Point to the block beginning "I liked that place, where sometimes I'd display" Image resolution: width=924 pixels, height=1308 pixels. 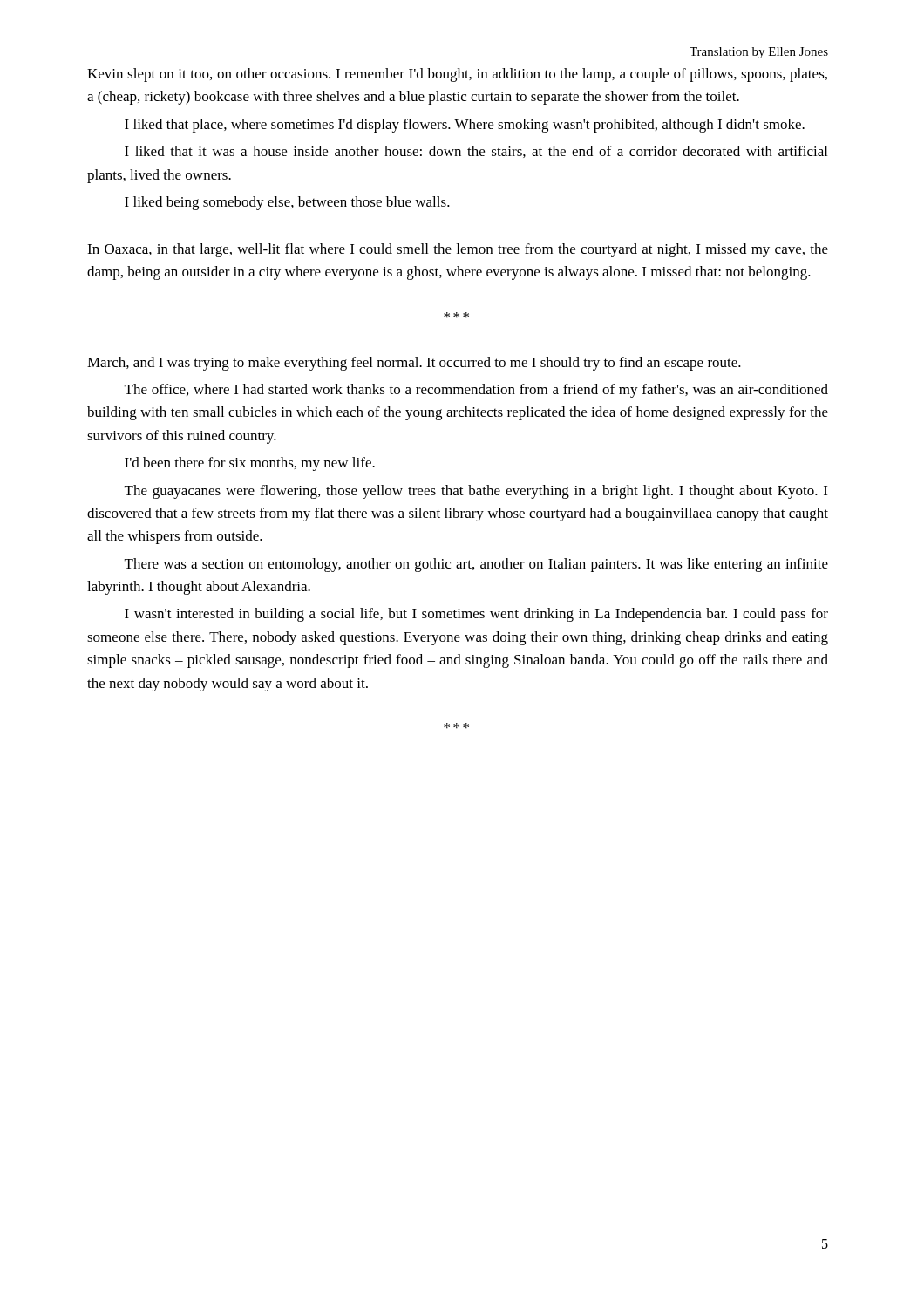click(465, 124)
